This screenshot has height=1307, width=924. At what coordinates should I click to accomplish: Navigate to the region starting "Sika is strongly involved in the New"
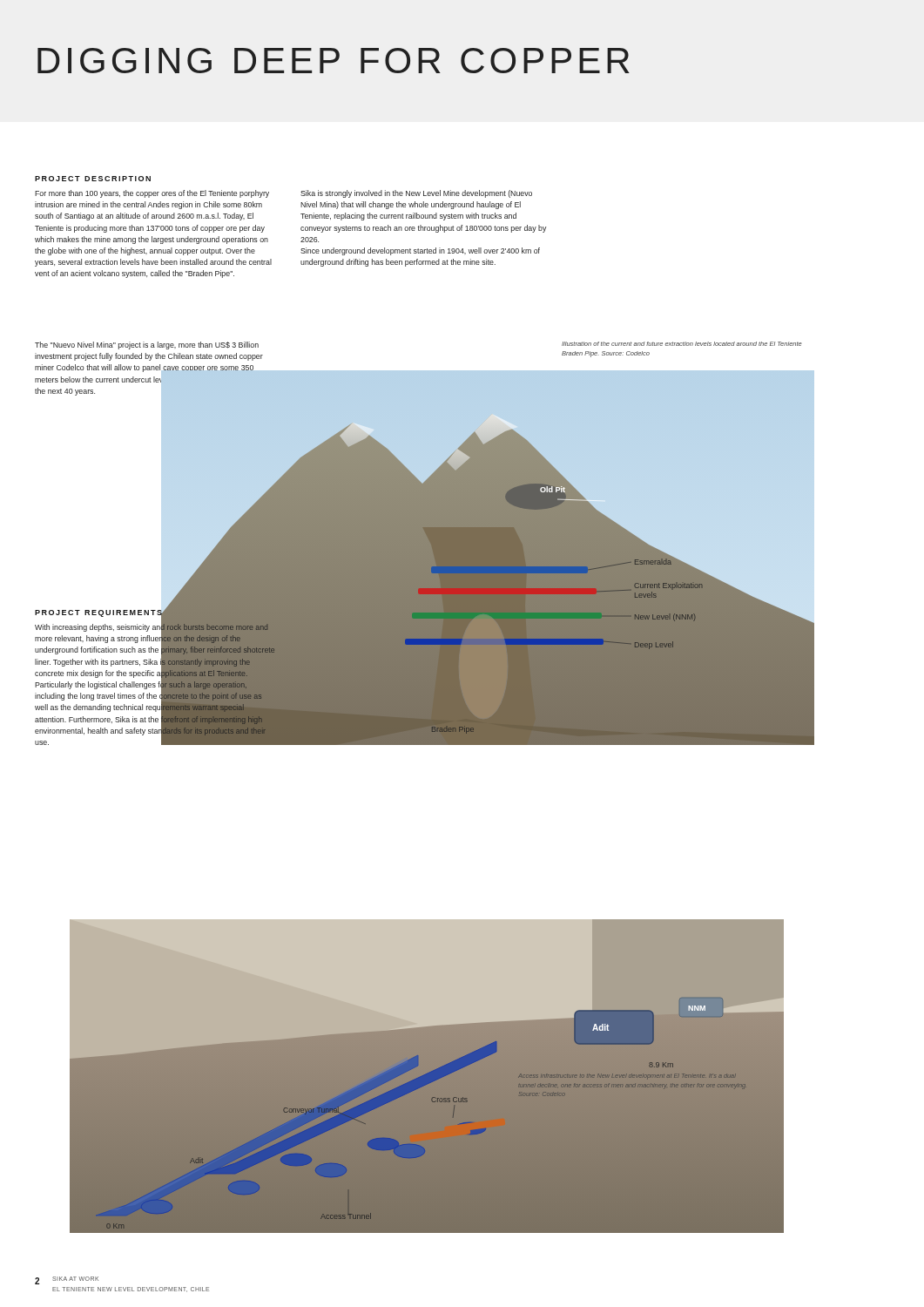click(x=423, y=228)
